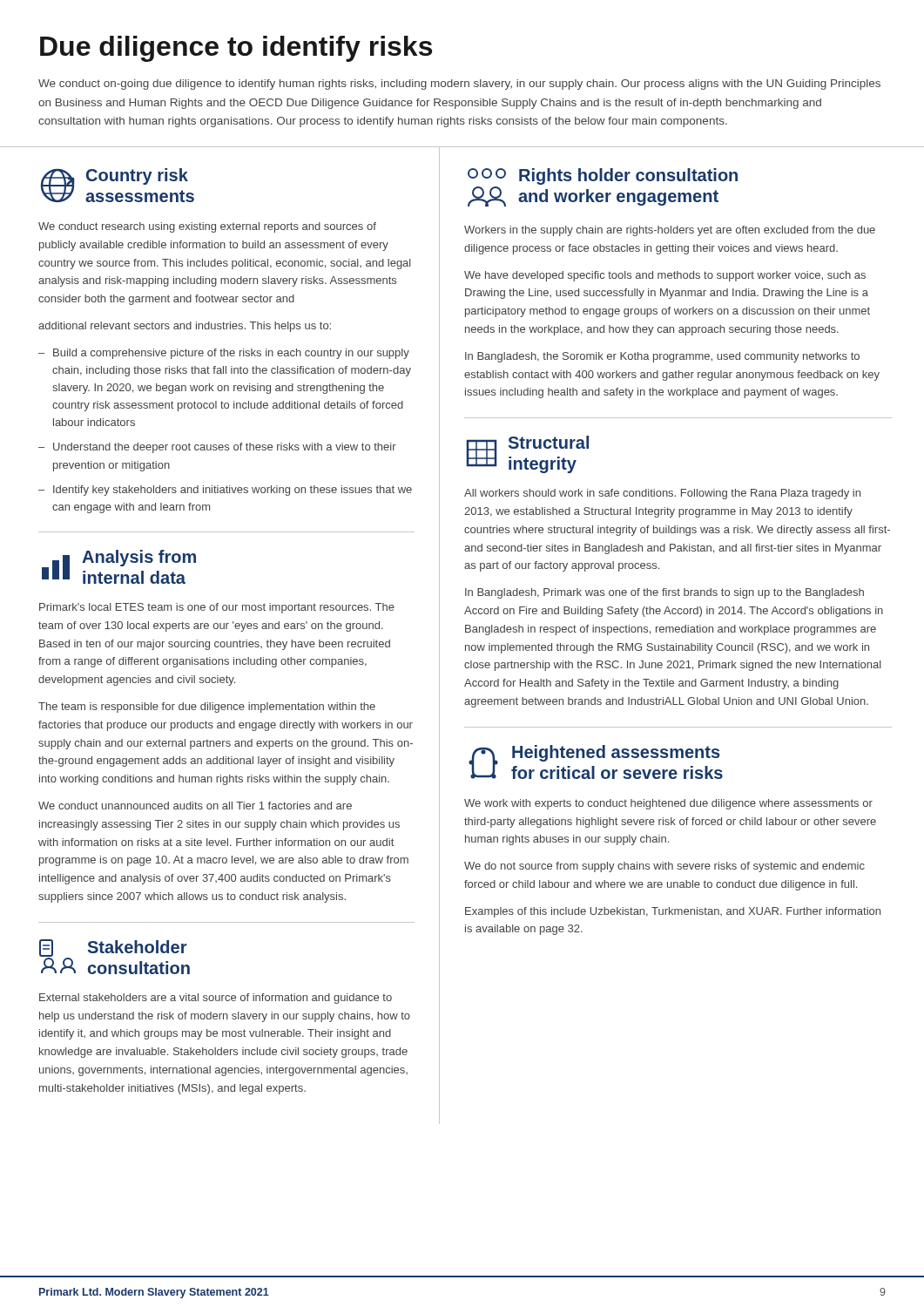924x1307 pixels.
Task: Find the text block that reads "In Bangladesh, Primark was one"
Action: (678, 647)
